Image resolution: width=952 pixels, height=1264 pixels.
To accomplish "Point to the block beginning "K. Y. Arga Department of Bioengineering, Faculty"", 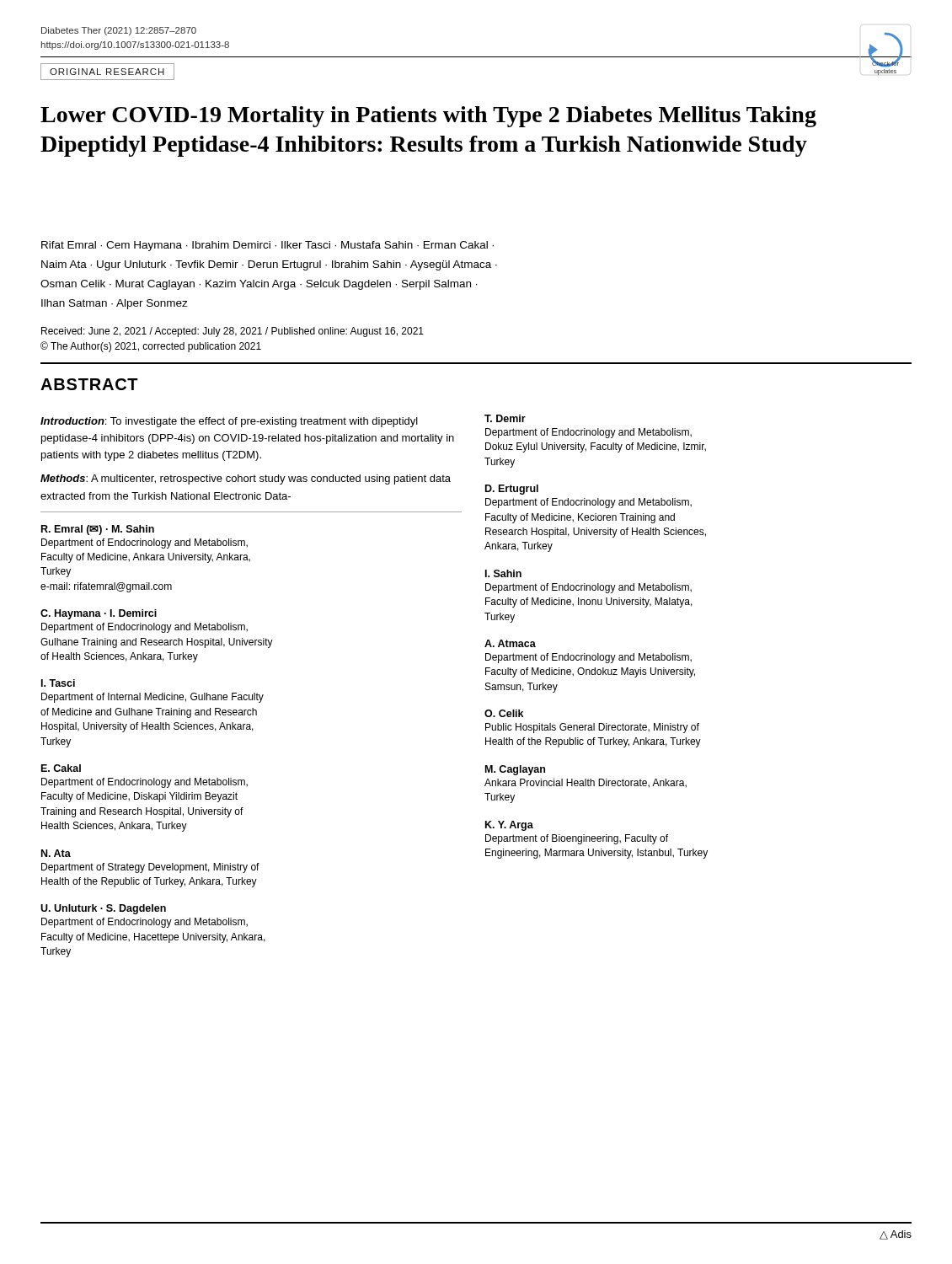I will [x=698, y=840].
